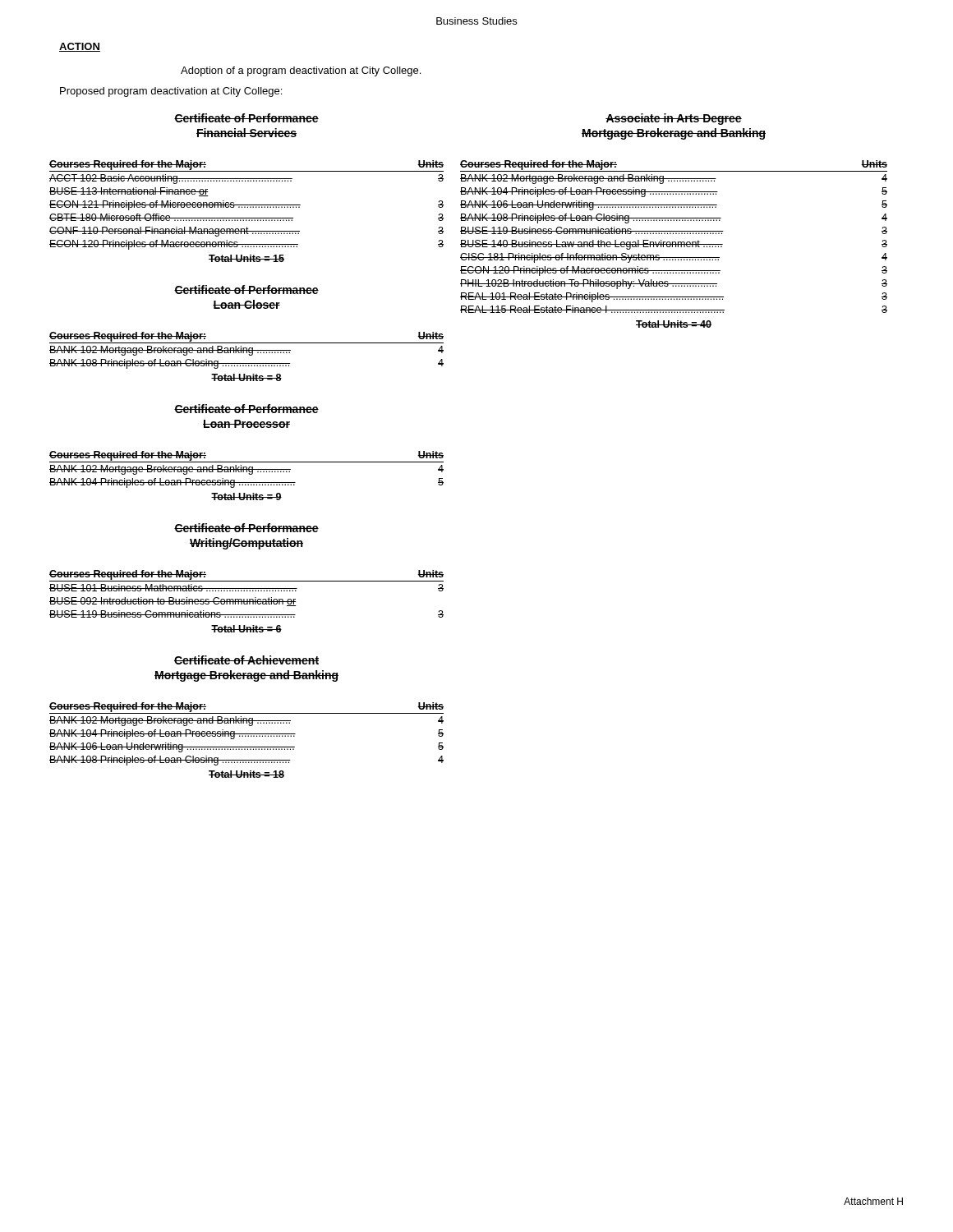Find a section header
953x1232 pixels.
[x=80, y=46]
